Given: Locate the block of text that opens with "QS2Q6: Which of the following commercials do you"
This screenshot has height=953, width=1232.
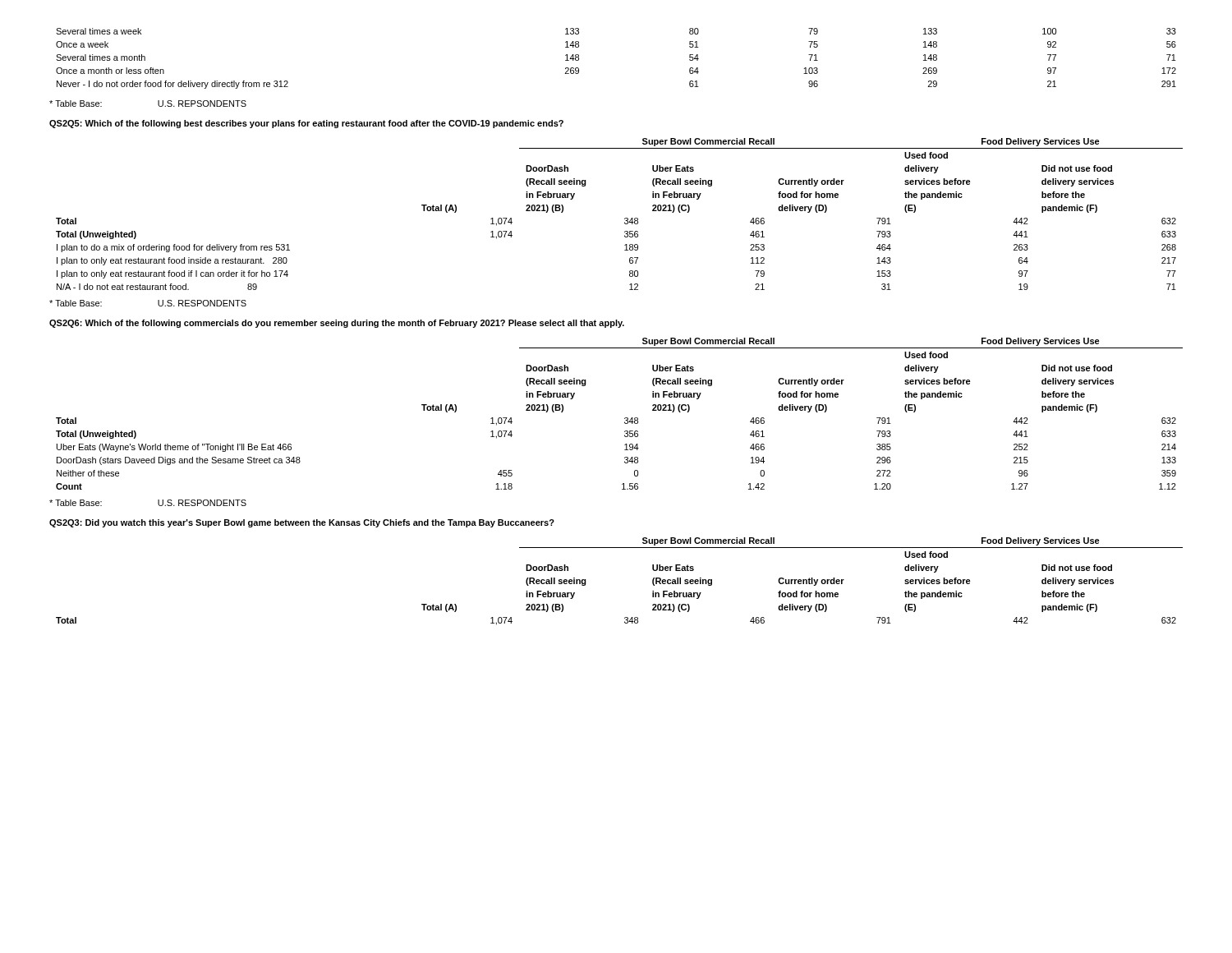Looking at the screenshot, I should (x=337, y=323).
